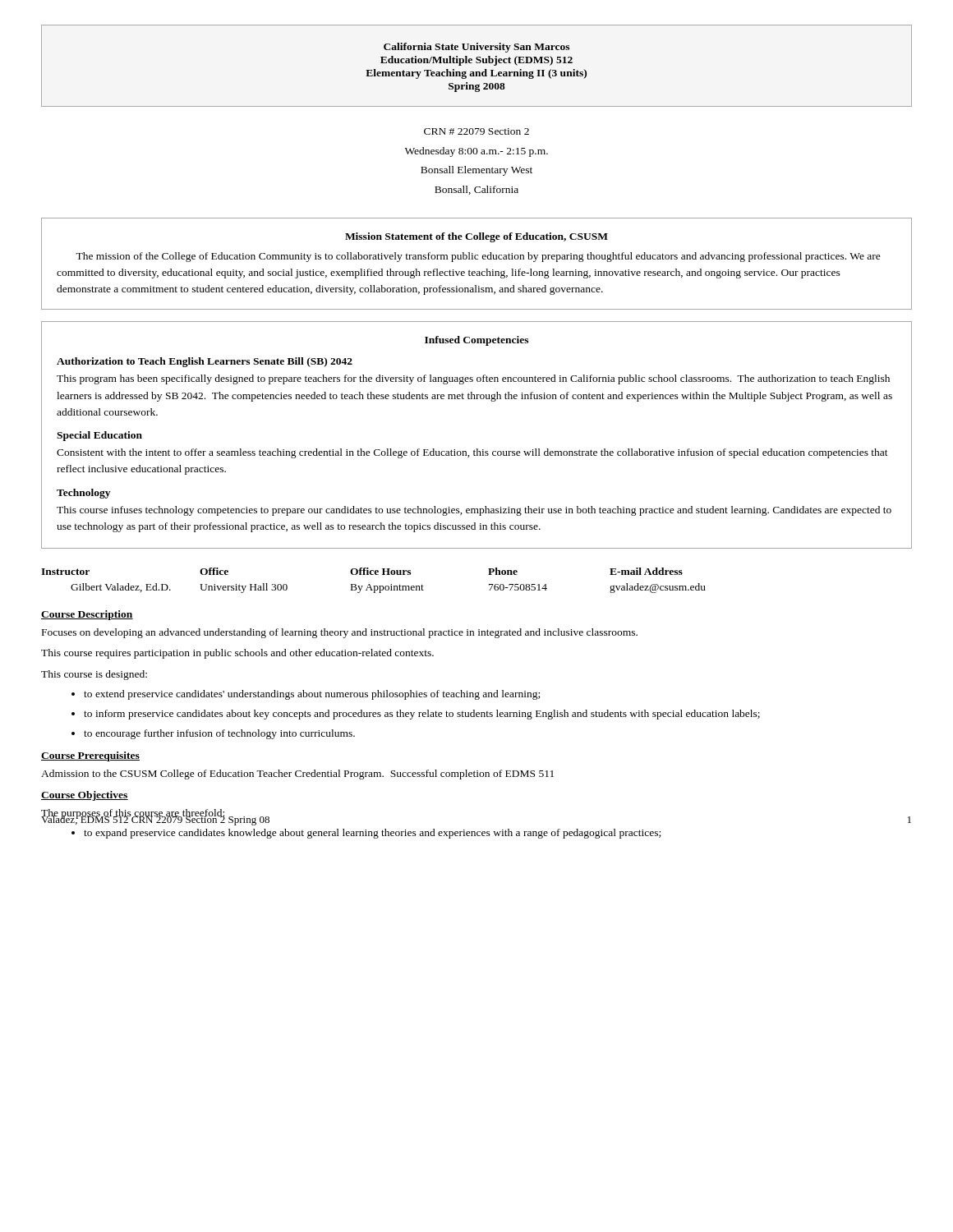Select the region starting "California State University"
Screen dimensions: 1232x953
pos(476,66)
